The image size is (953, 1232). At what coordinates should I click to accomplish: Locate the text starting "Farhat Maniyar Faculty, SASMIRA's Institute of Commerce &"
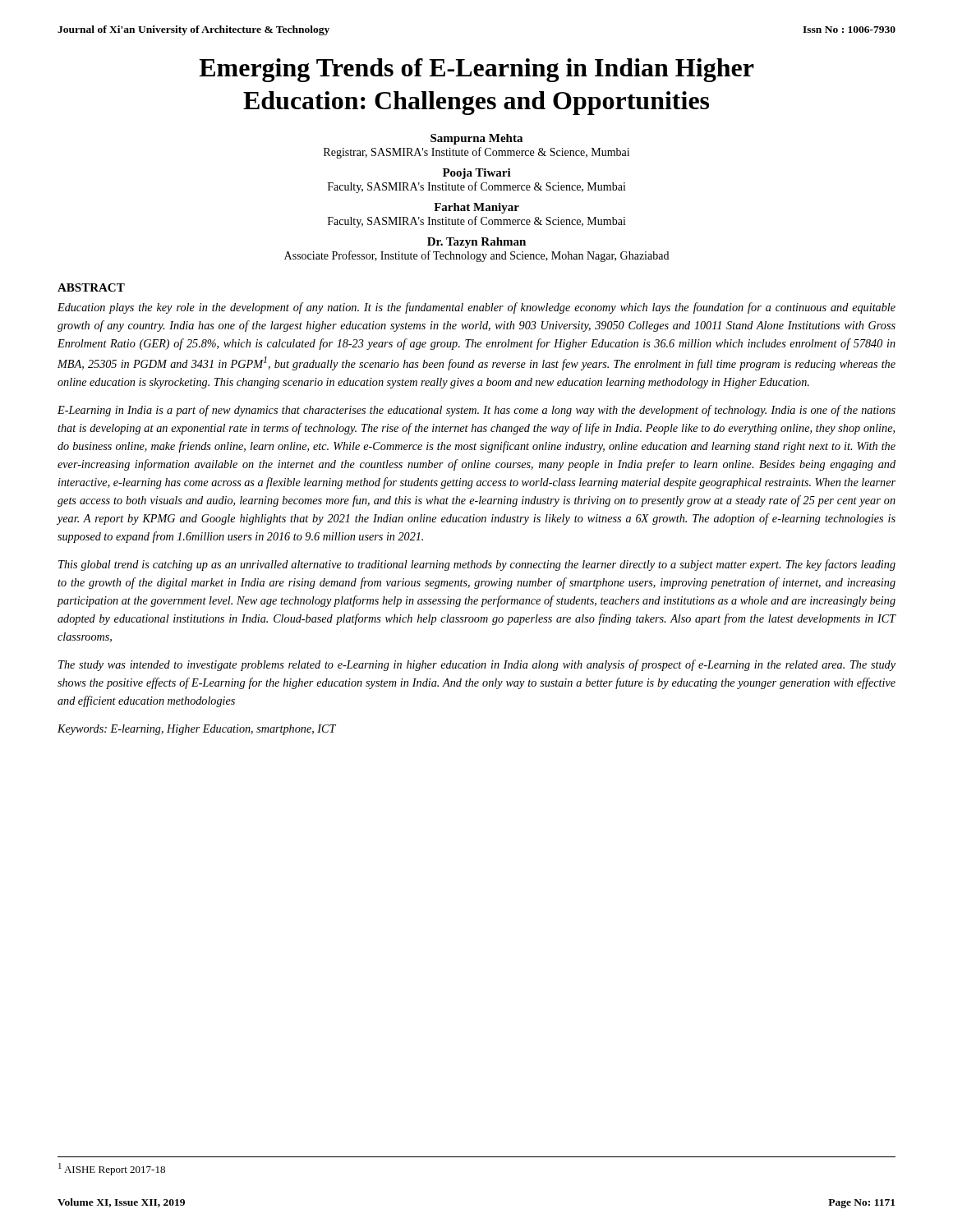pyautogui.click(x=476, y=214)
